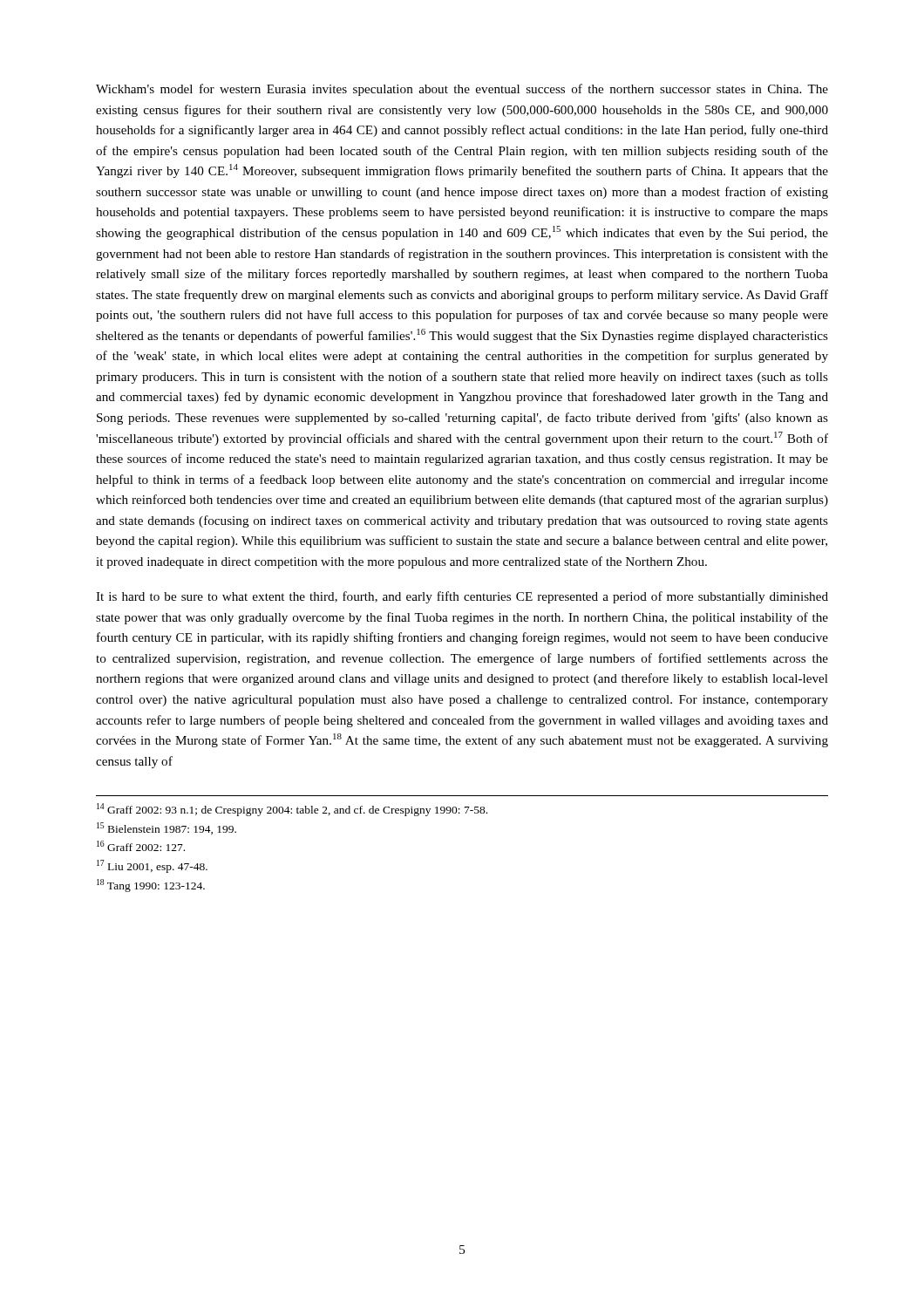Find the block starting "18 Tang 1990: 123-124."
This screenshot has height=1308, width=924.
151,884
